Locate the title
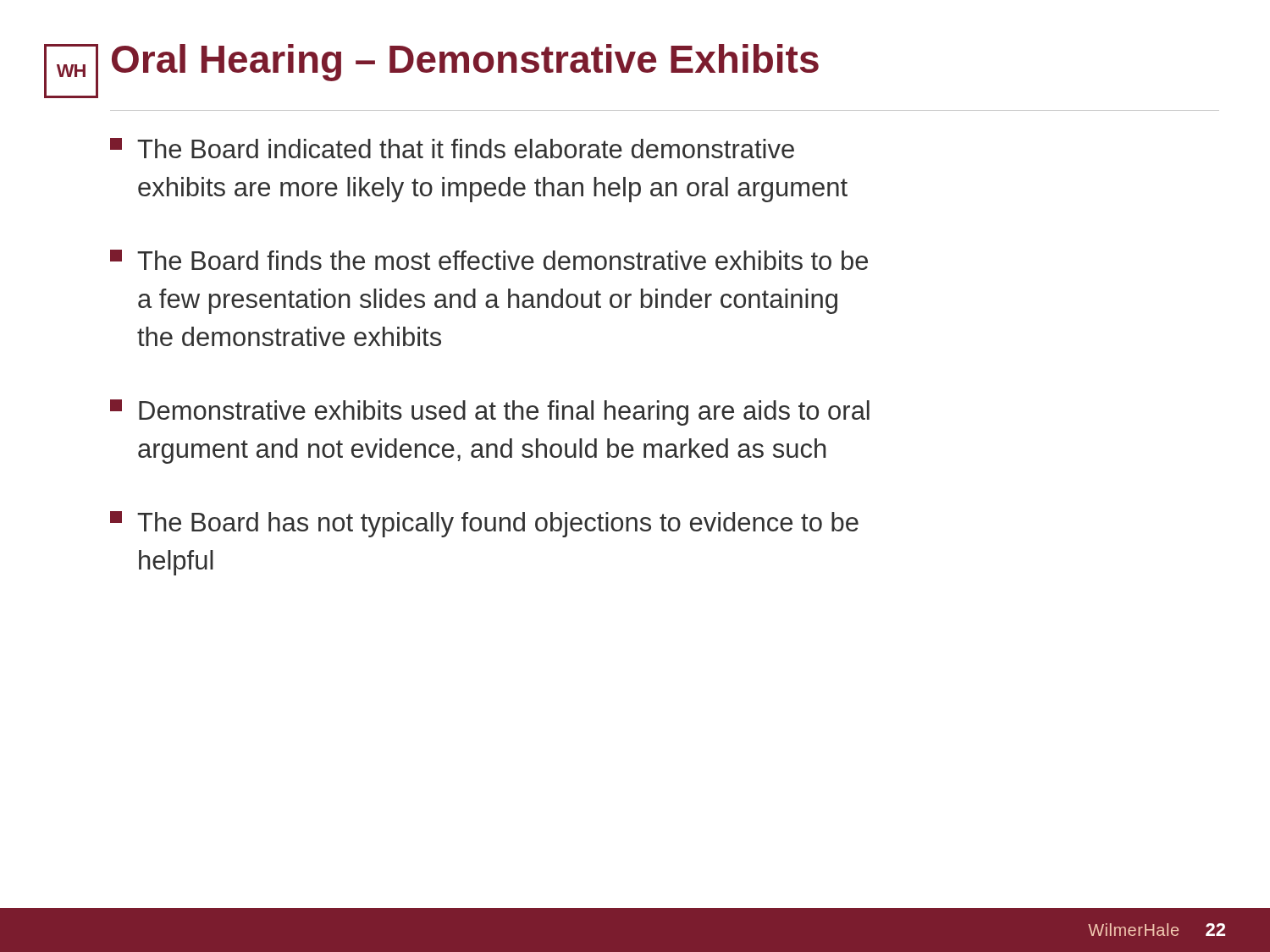This screenshot has width=1270, height=952. pyautogui.click(x=465, y=59)
